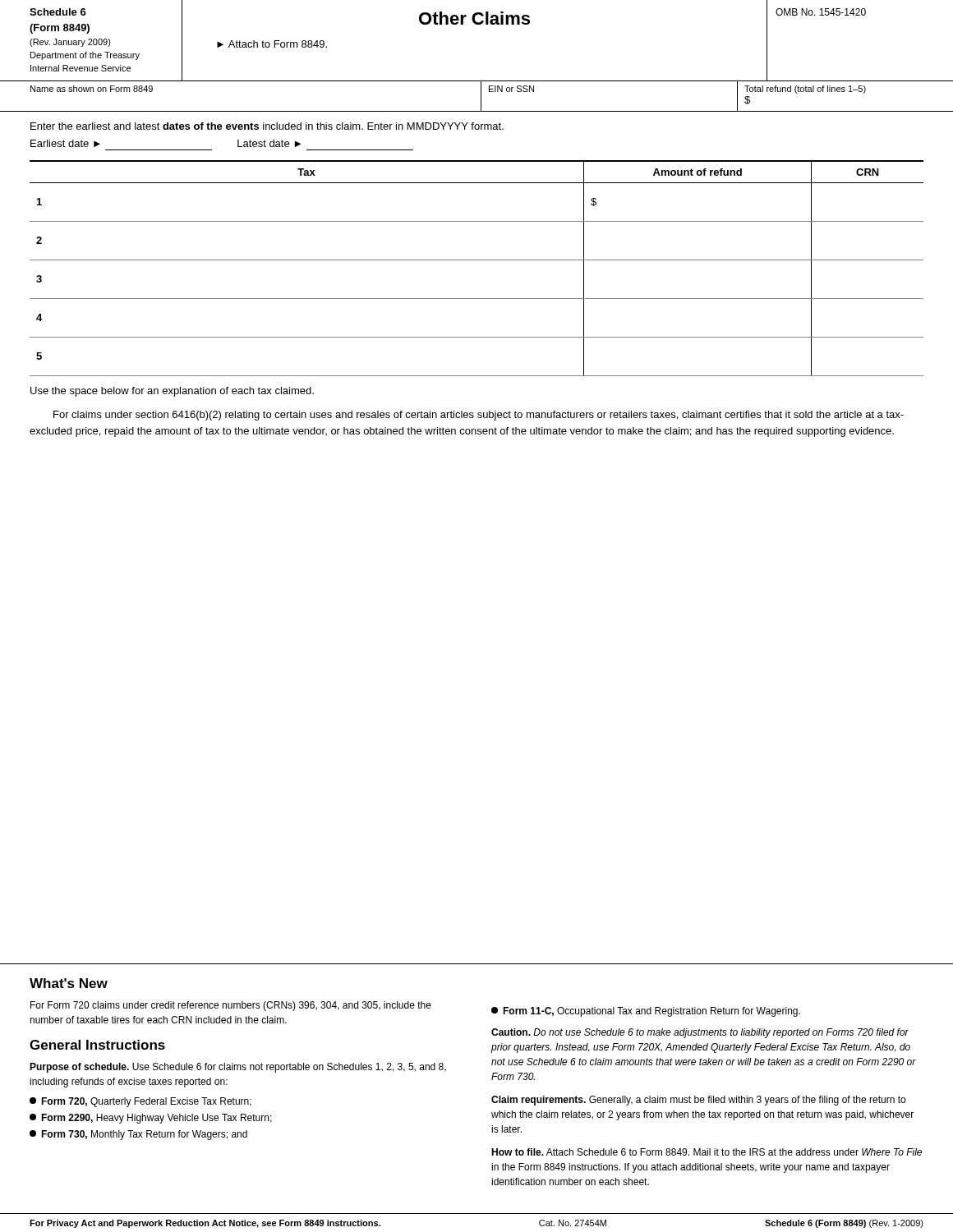Image resolution: width=953 pixels, height=1232 pixels.
Task: Point to the block beginning "Form 720, Quarterly Federal Excise Tax"
Action: pos(141,1101)
